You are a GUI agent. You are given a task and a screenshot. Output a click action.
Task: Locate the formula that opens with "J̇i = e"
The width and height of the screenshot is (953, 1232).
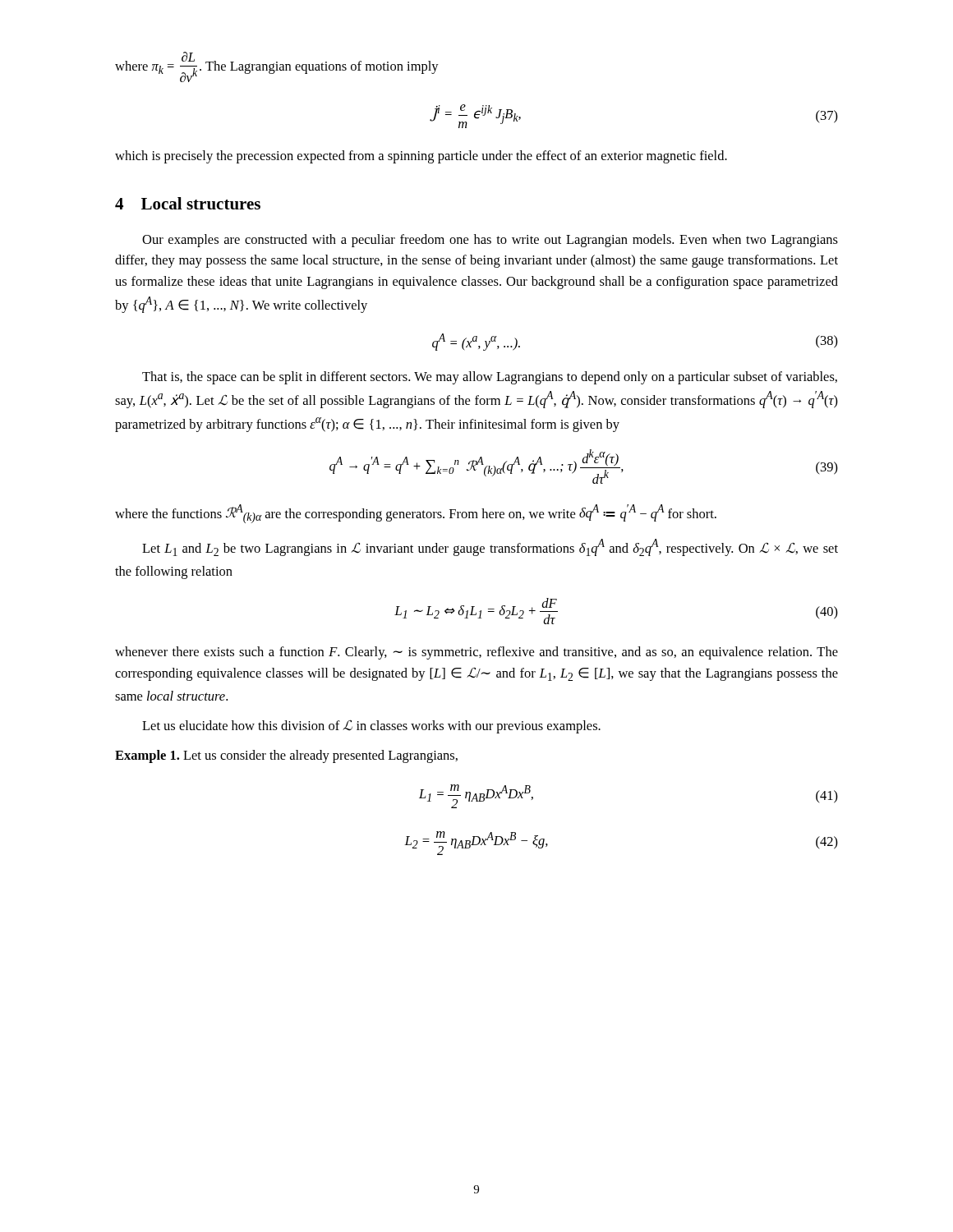[x=485, y=115]
